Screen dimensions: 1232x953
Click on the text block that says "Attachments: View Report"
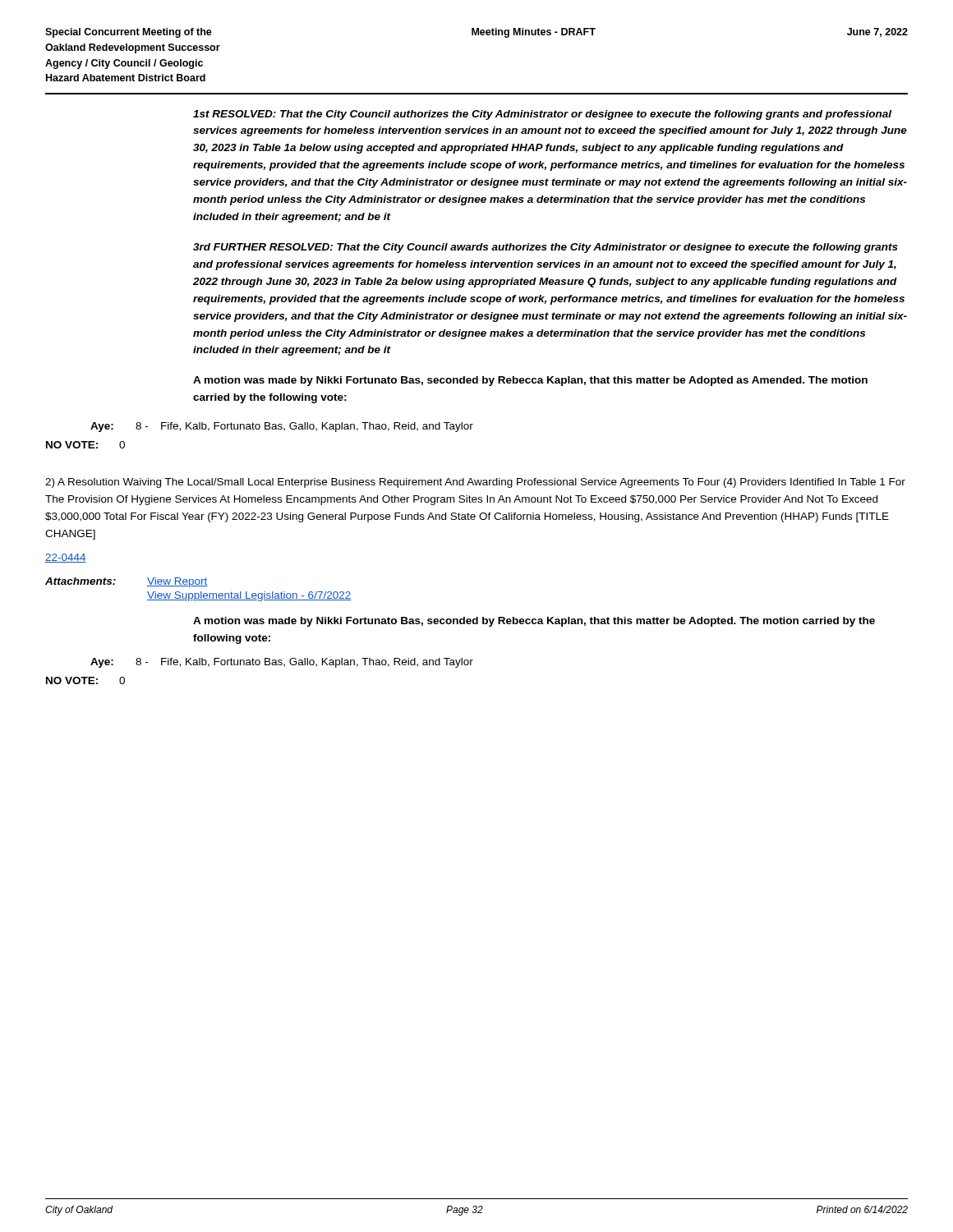pyautogui.click(x=198, y=588)
